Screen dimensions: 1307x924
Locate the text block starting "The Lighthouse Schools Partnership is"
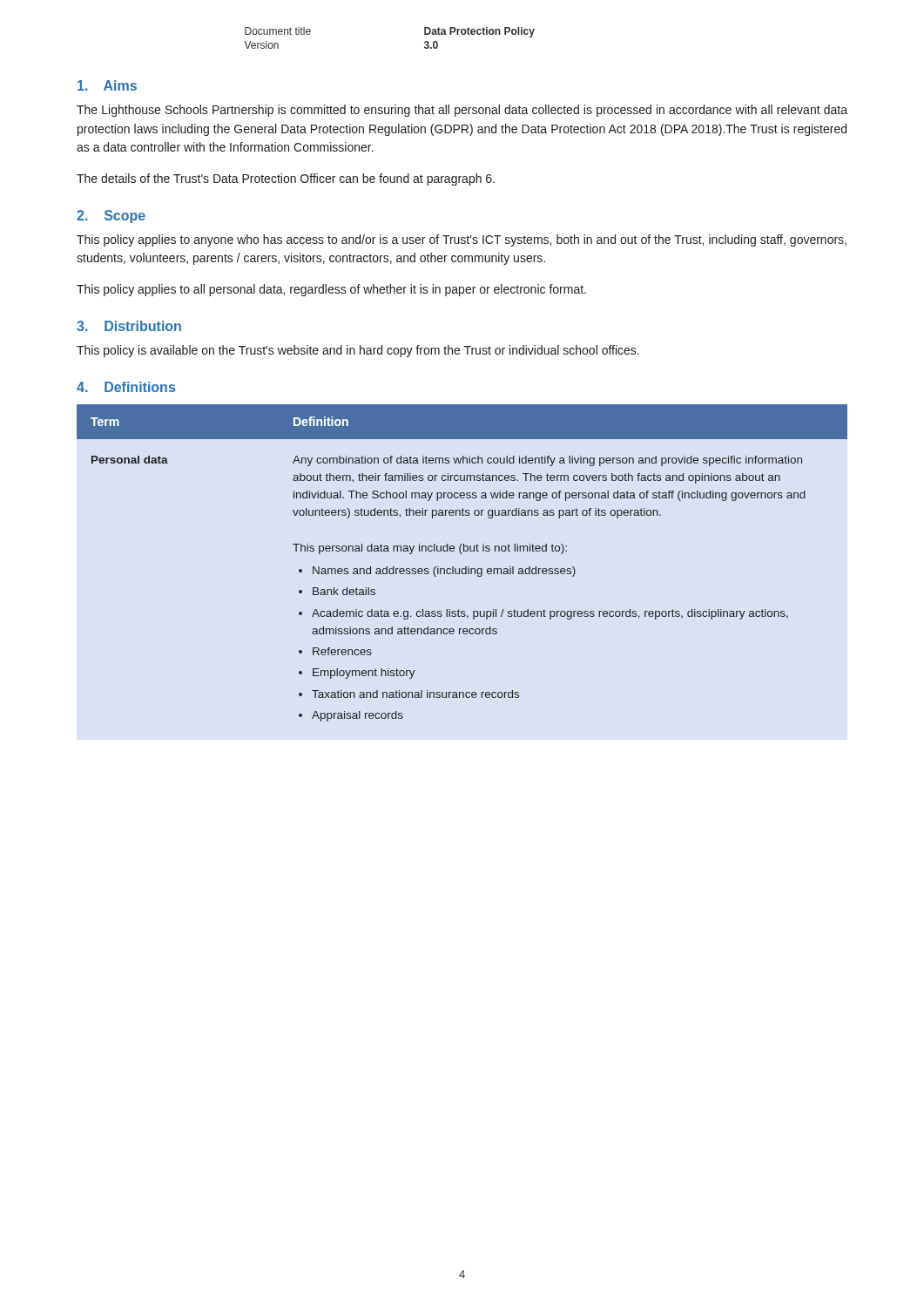coord(462,129)
